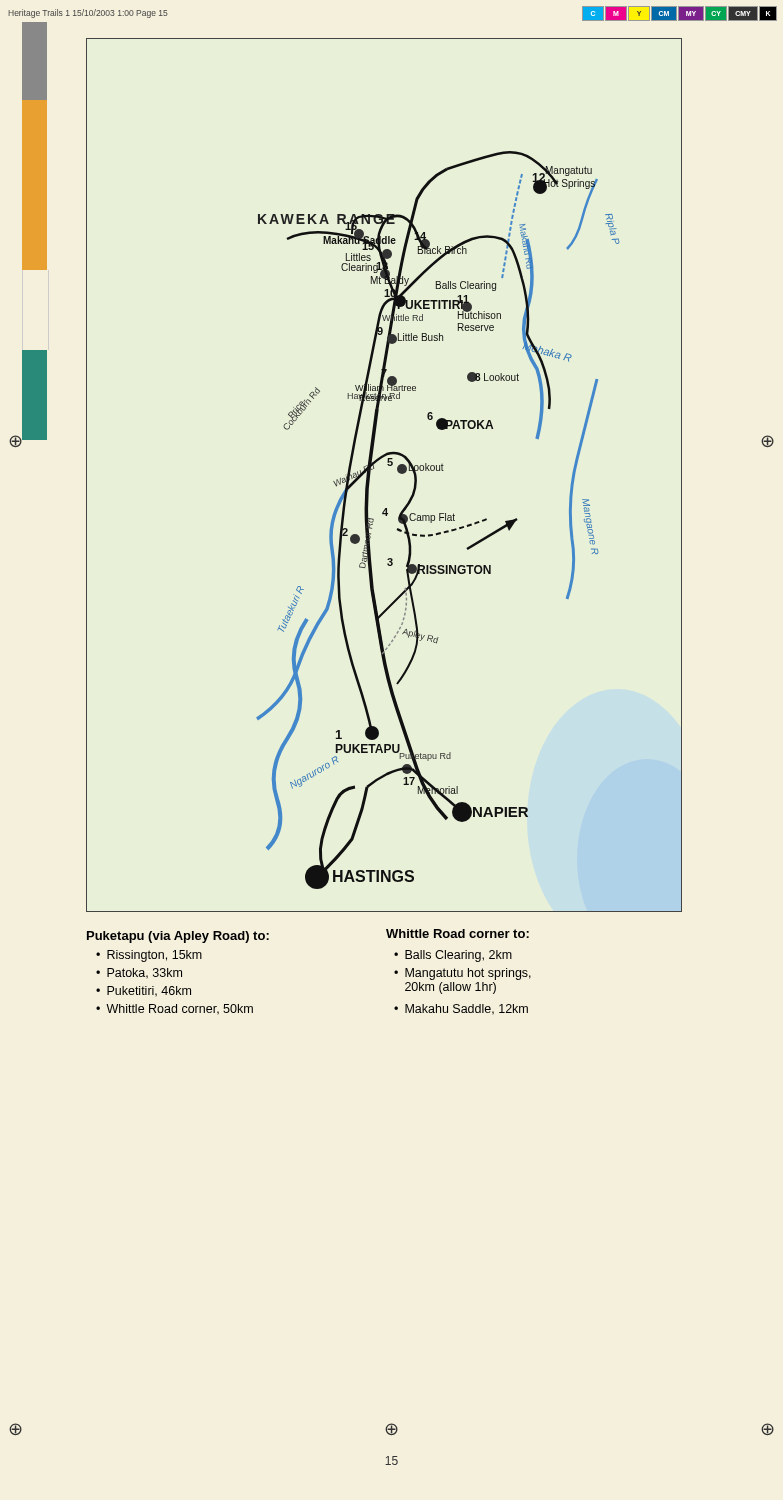
Task: Point to the text starting "•Rissington, 15km"
Action: click(149, 955)
